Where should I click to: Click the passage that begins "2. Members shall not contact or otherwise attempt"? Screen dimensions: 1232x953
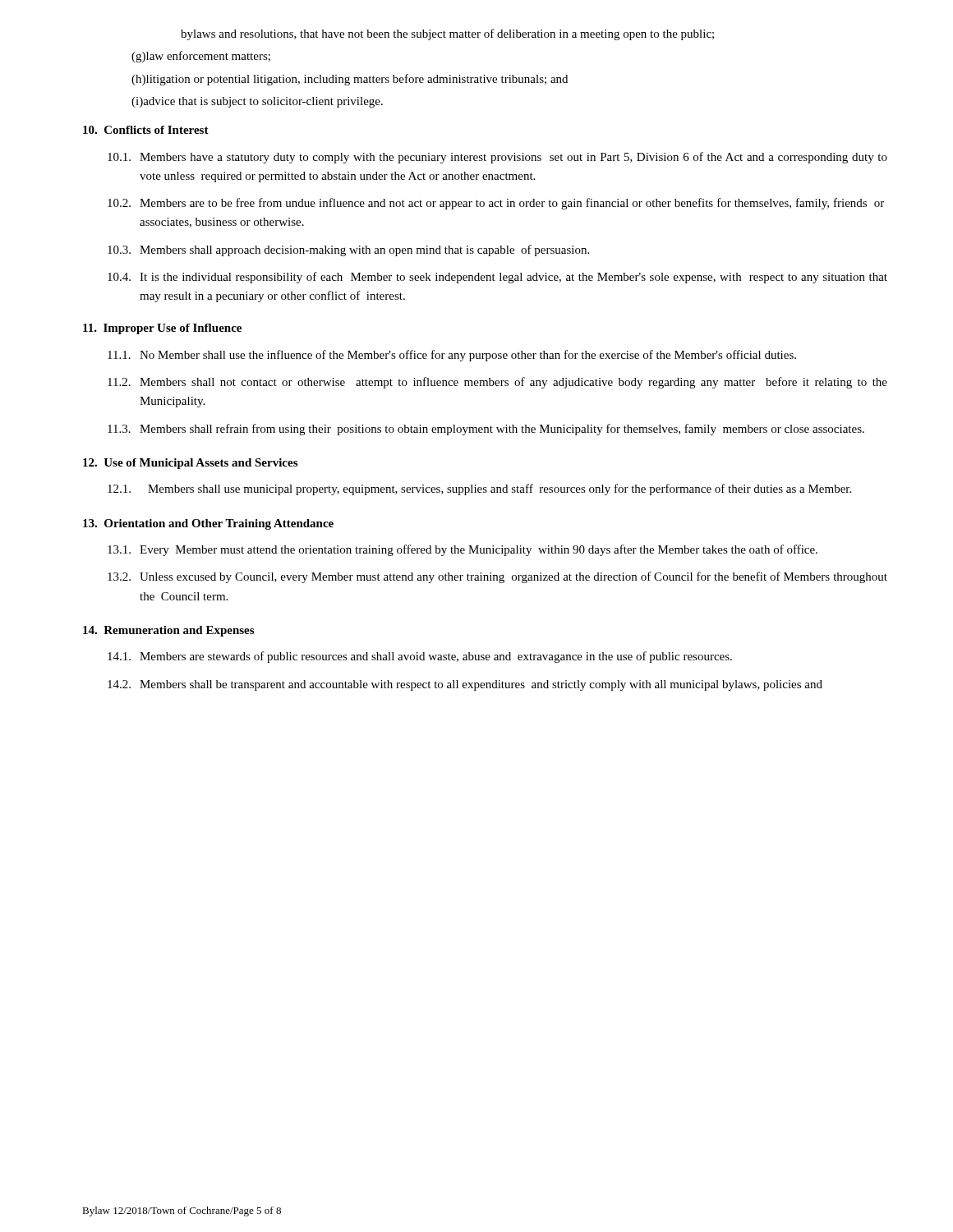click(485, 392)
